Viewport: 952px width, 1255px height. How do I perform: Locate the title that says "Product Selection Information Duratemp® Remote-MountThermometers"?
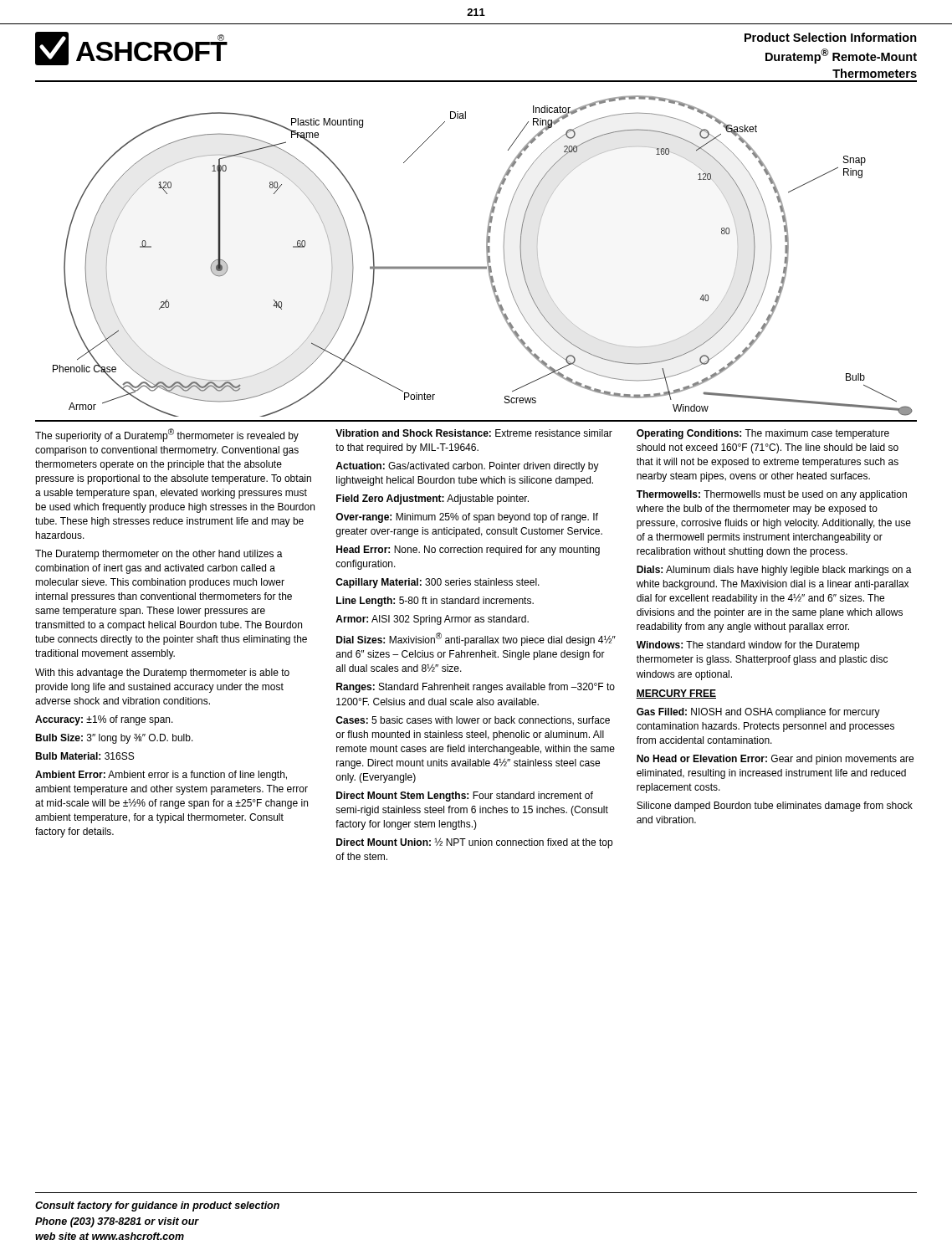point(787,56)
